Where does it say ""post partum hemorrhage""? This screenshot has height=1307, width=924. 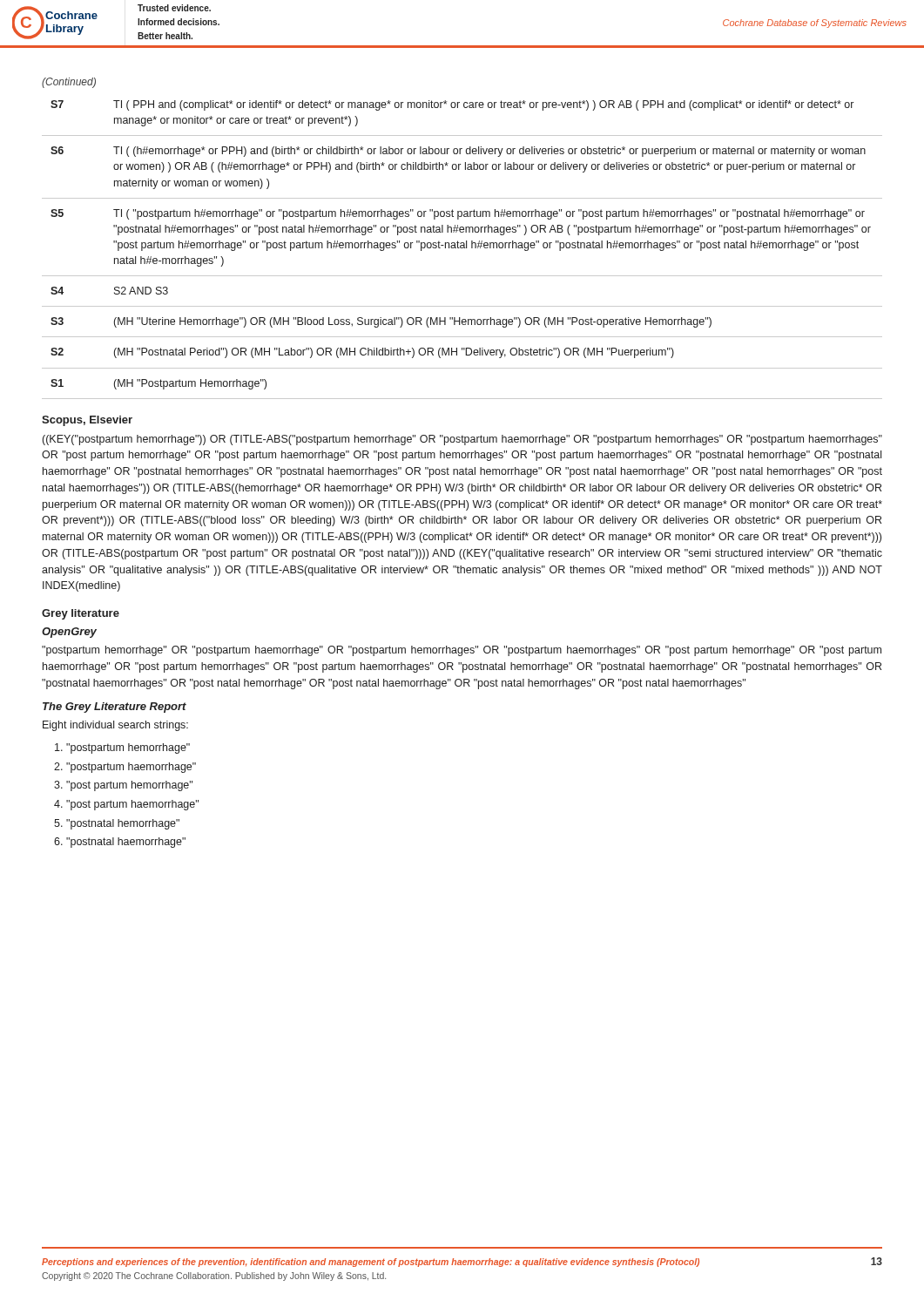pos(130,785)
